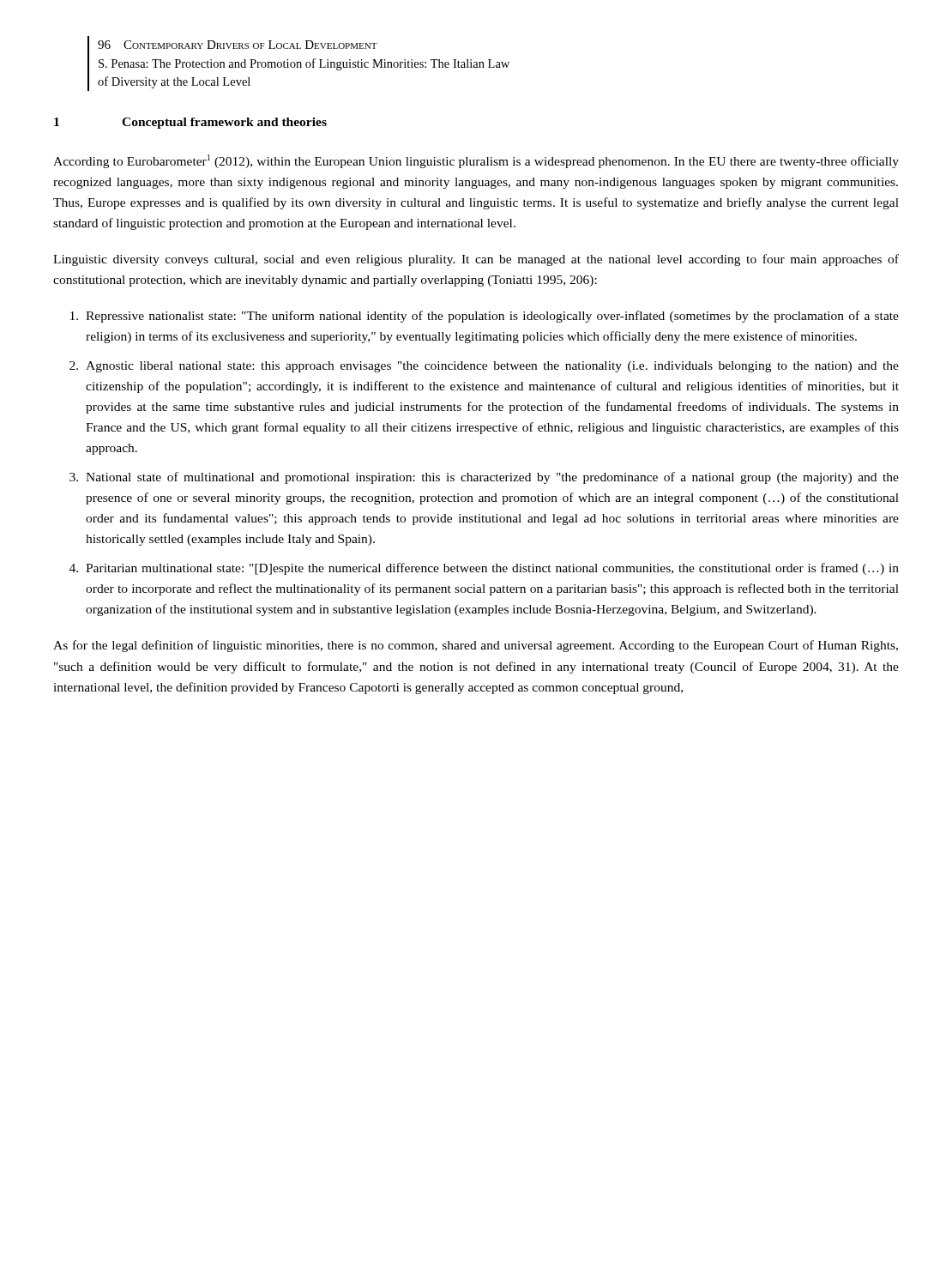This screenshot has width=952, height=1287.
Task: Click on the block starting "Linguistic diversity conveys cultural,"
Action: (x=476, y=269)
